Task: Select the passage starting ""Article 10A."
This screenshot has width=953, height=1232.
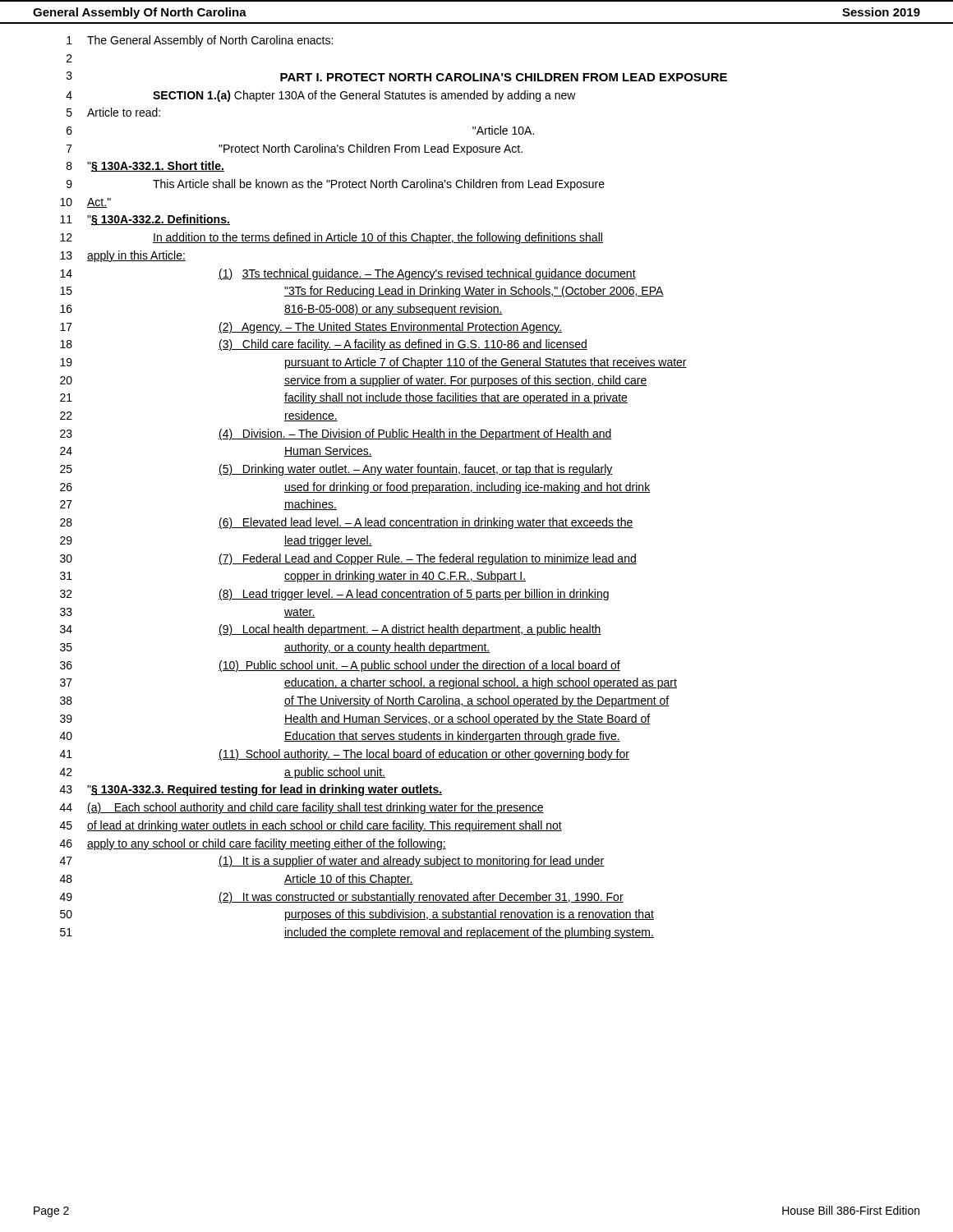Action: [504, 131]
